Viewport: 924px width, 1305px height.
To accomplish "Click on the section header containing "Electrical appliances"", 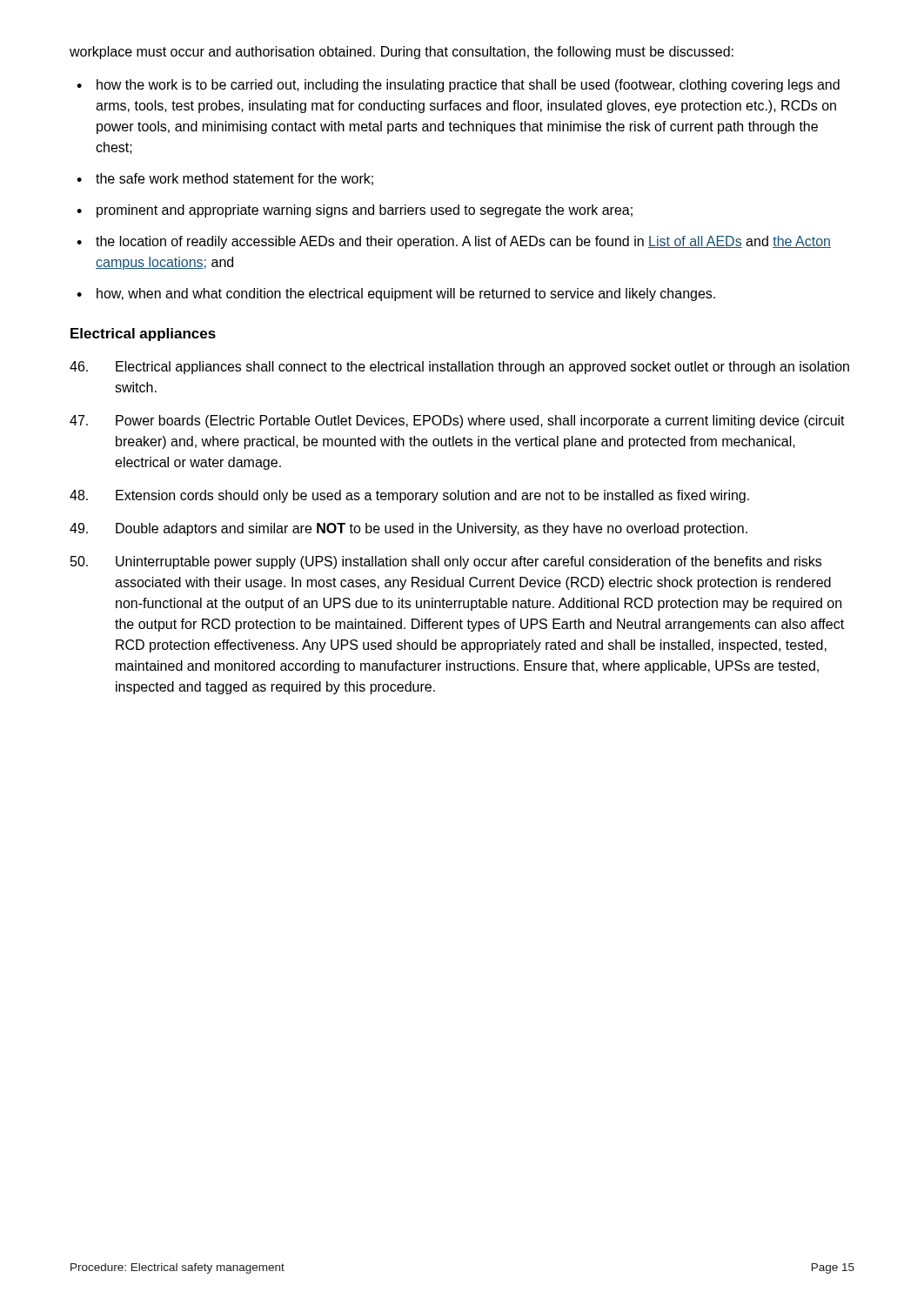I will click(x=143, y=334).
